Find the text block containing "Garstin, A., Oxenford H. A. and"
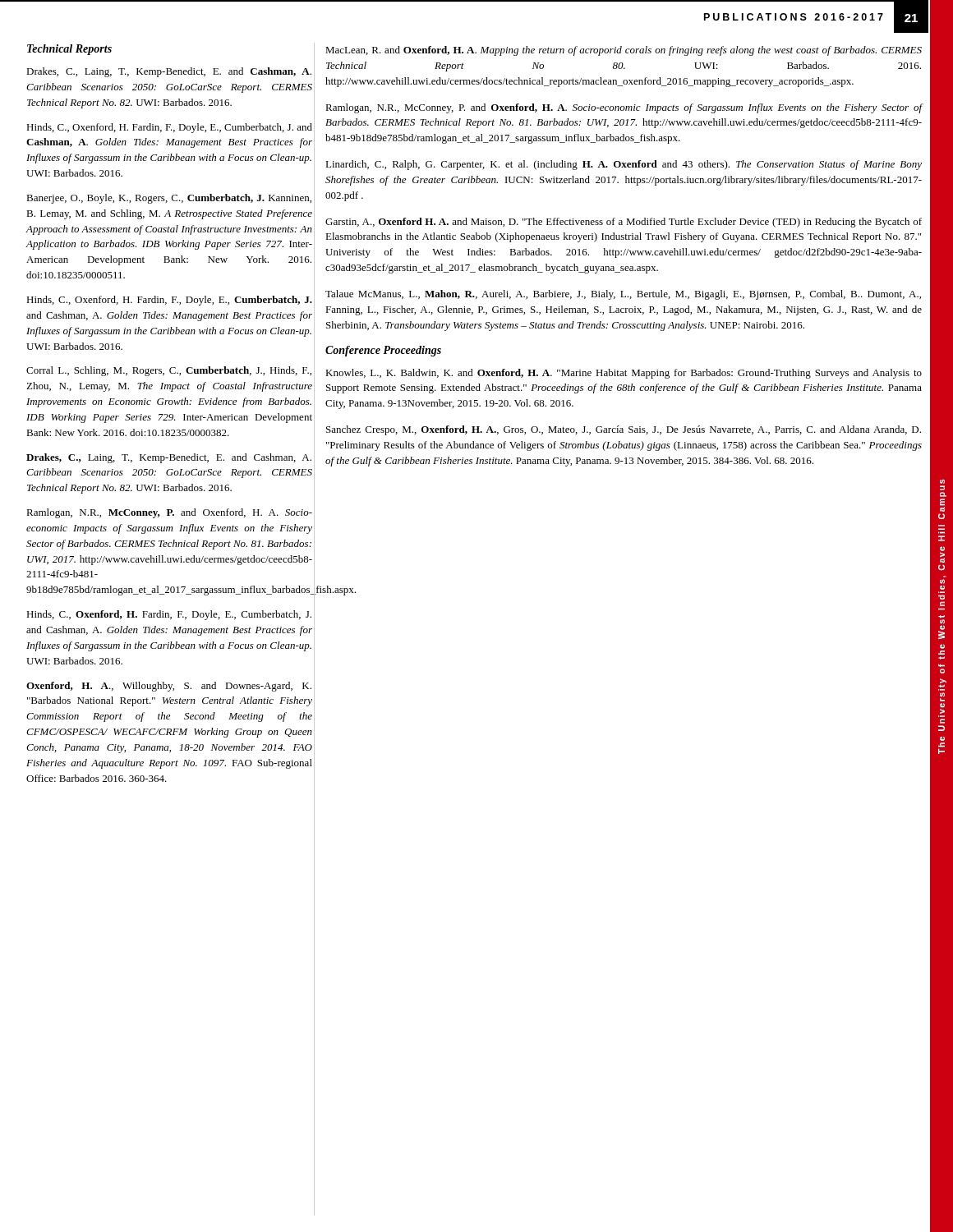953x1232 pixels. tap(624, 244)
